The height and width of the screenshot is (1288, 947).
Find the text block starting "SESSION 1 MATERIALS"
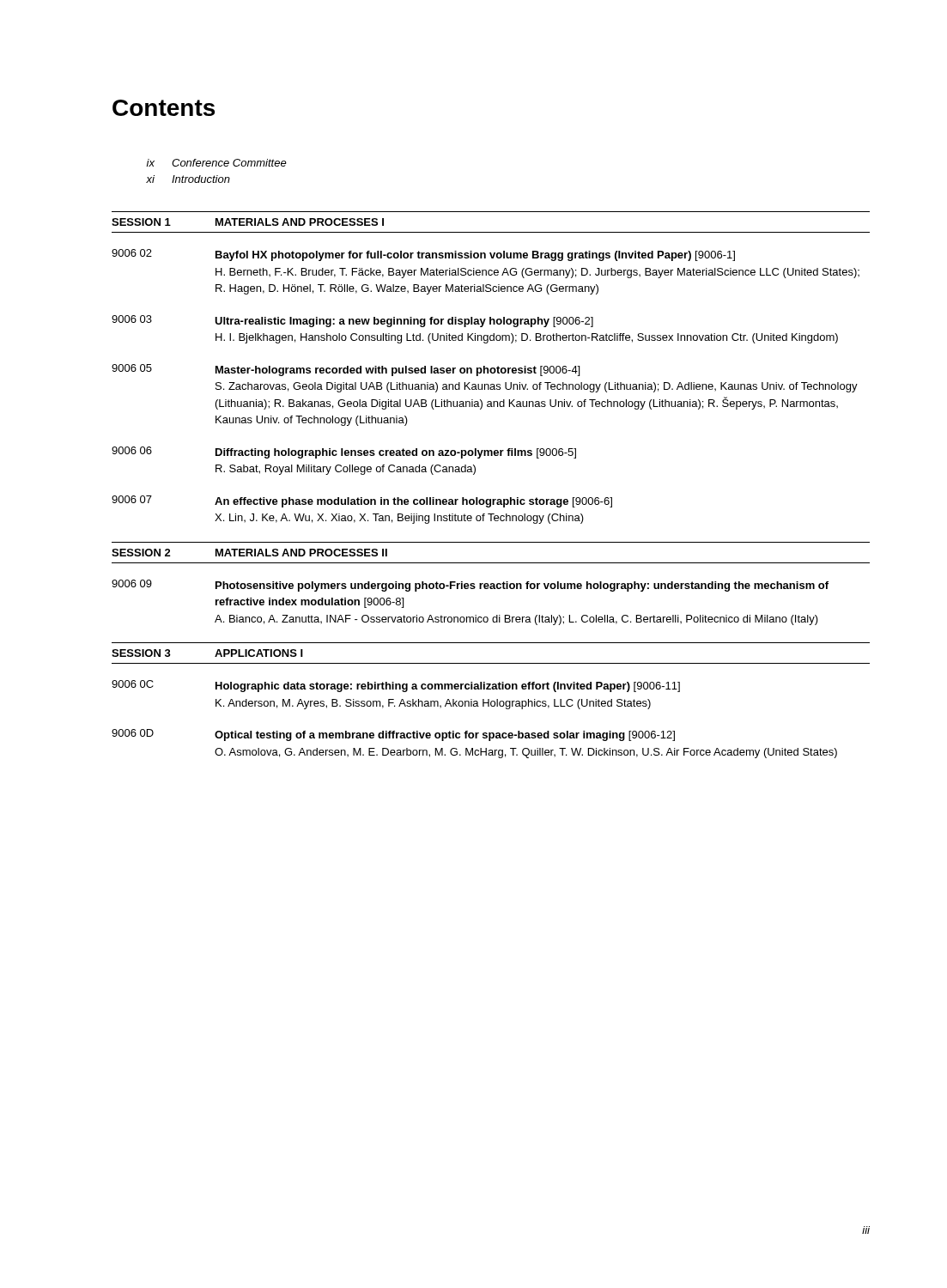[x=248, y=222]
